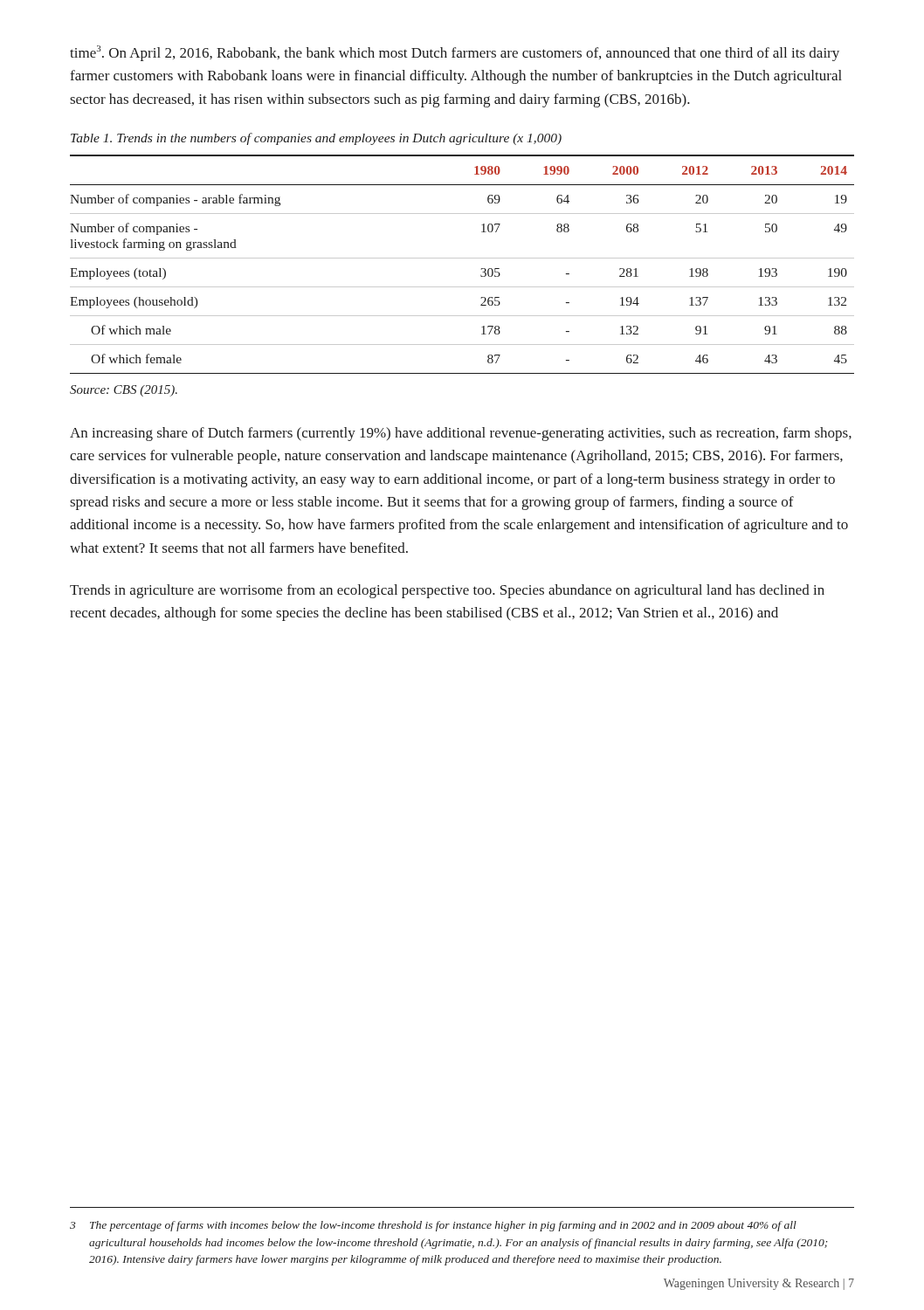Viewport: 924px width, 1310px height.
Task: Select the text starting "An increasing share of Dutch farmers"
Action: point(461,490)
